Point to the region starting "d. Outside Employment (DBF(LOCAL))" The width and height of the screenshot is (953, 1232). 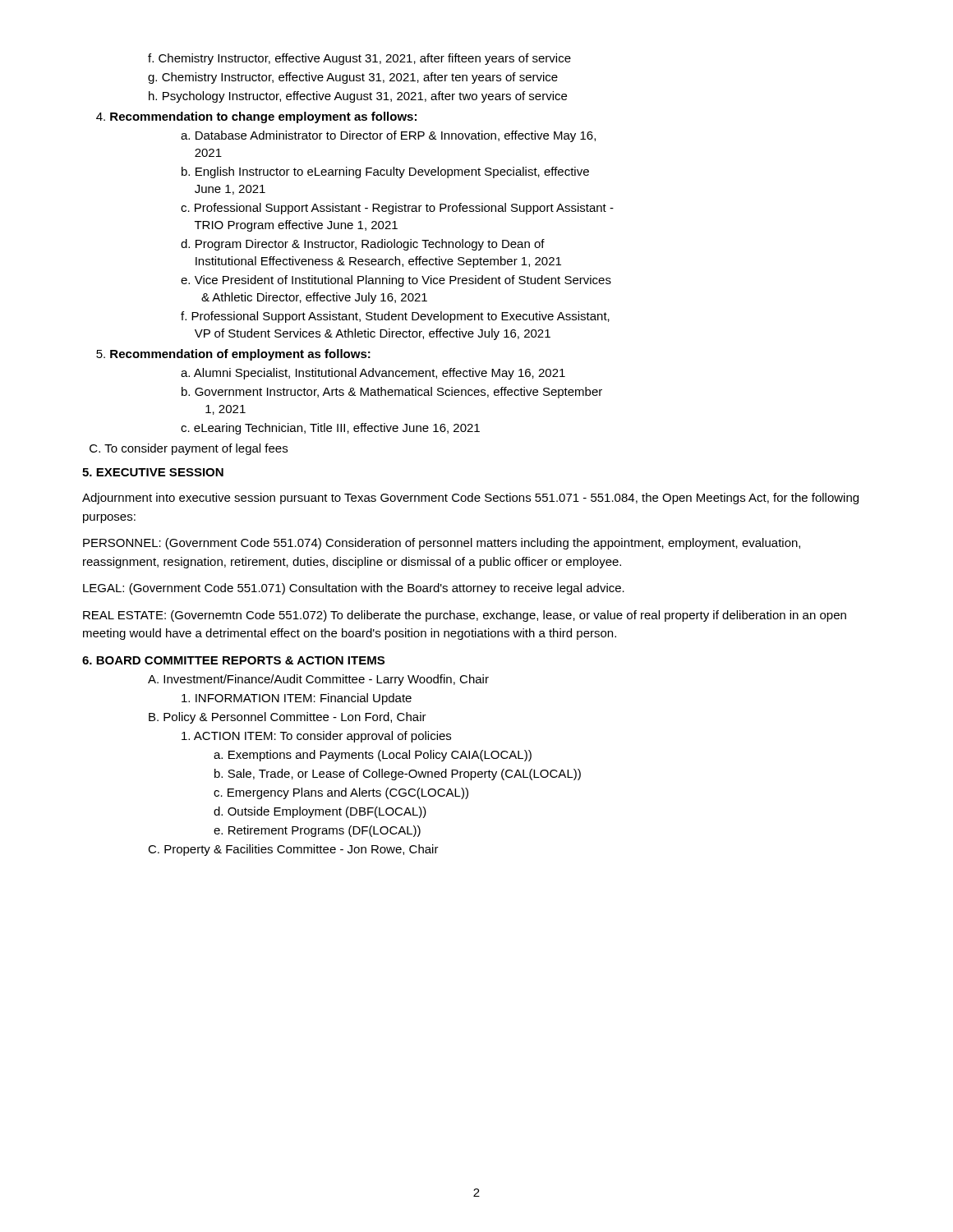coord(320,811)
